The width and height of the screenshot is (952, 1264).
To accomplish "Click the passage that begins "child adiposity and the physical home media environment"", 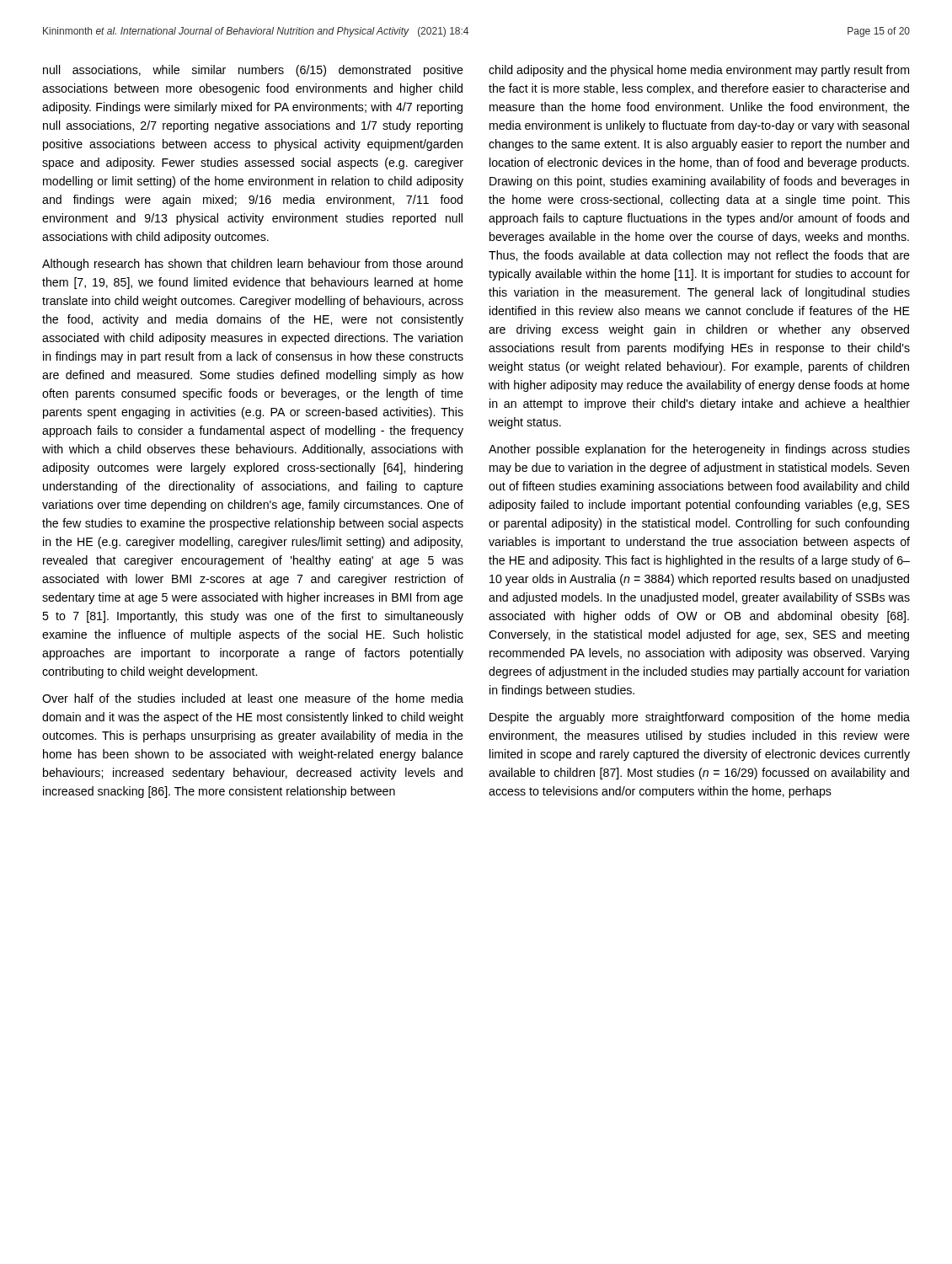I will point(699,246).
